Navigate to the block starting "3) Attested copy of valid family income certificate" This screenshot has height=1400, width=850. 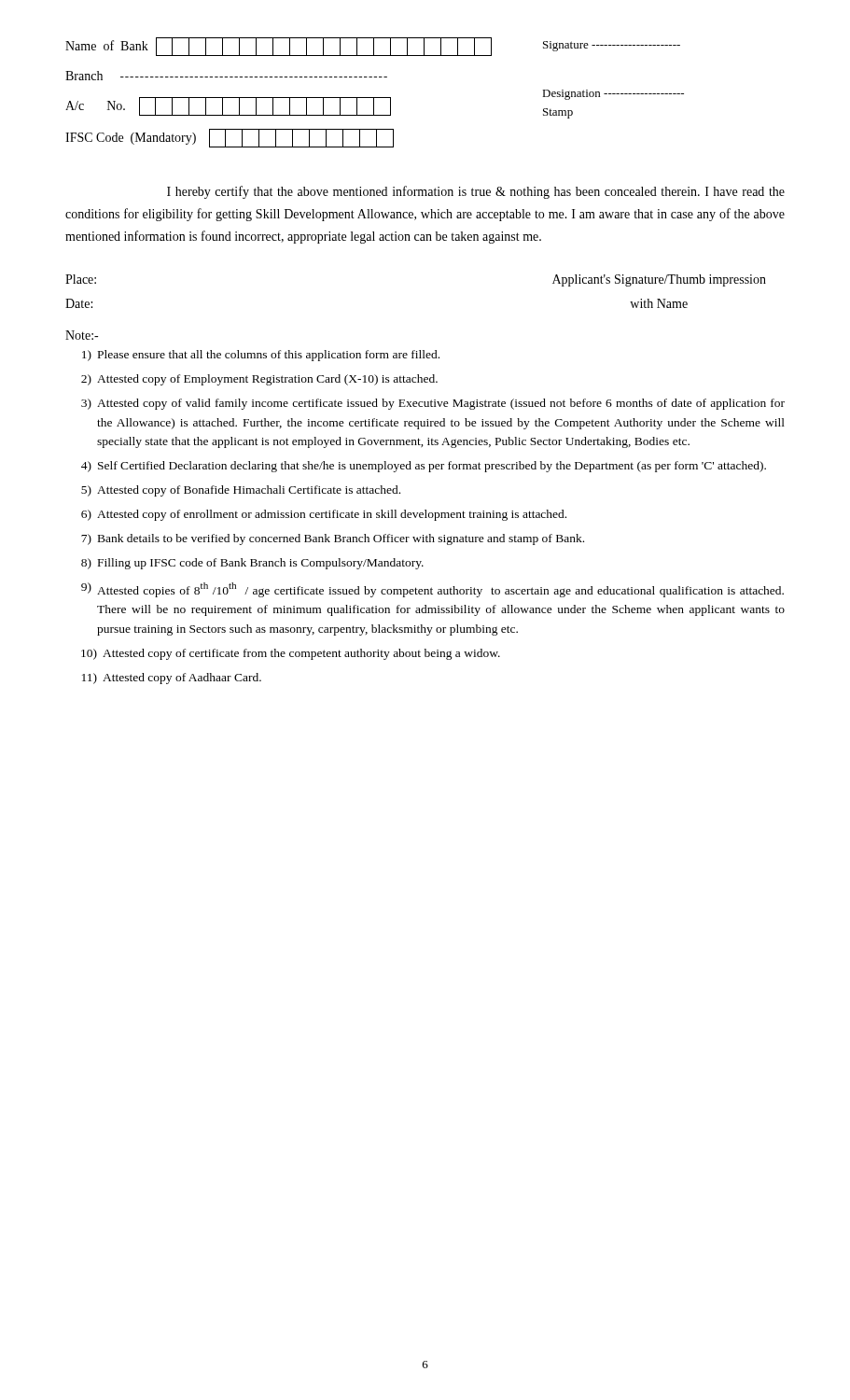pos(425,423)
